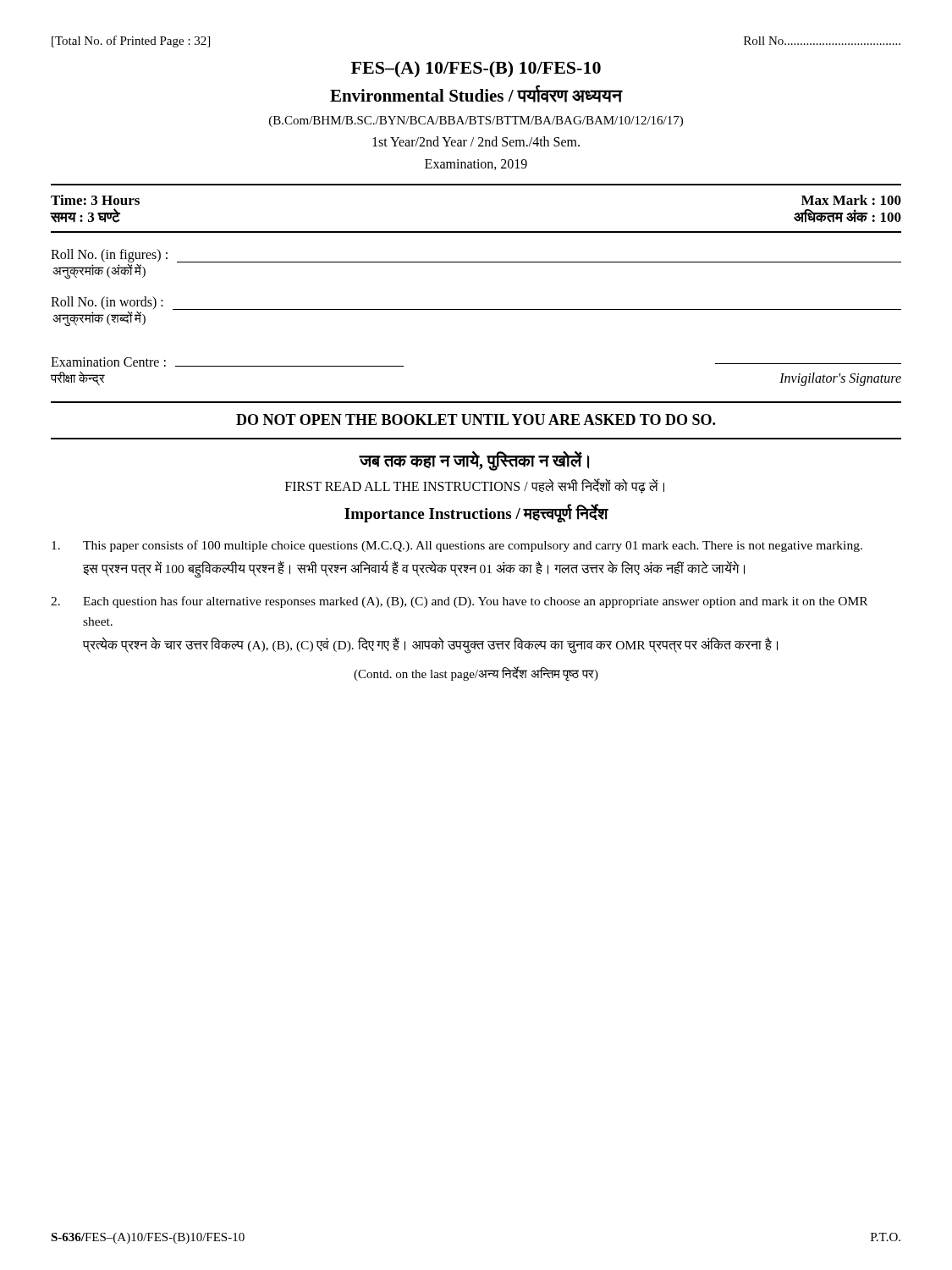The height and width of the screenshot is (1270, 952).
Task: Point to the text starting "2. Each question has four"
Action: (x=459, y=602)
